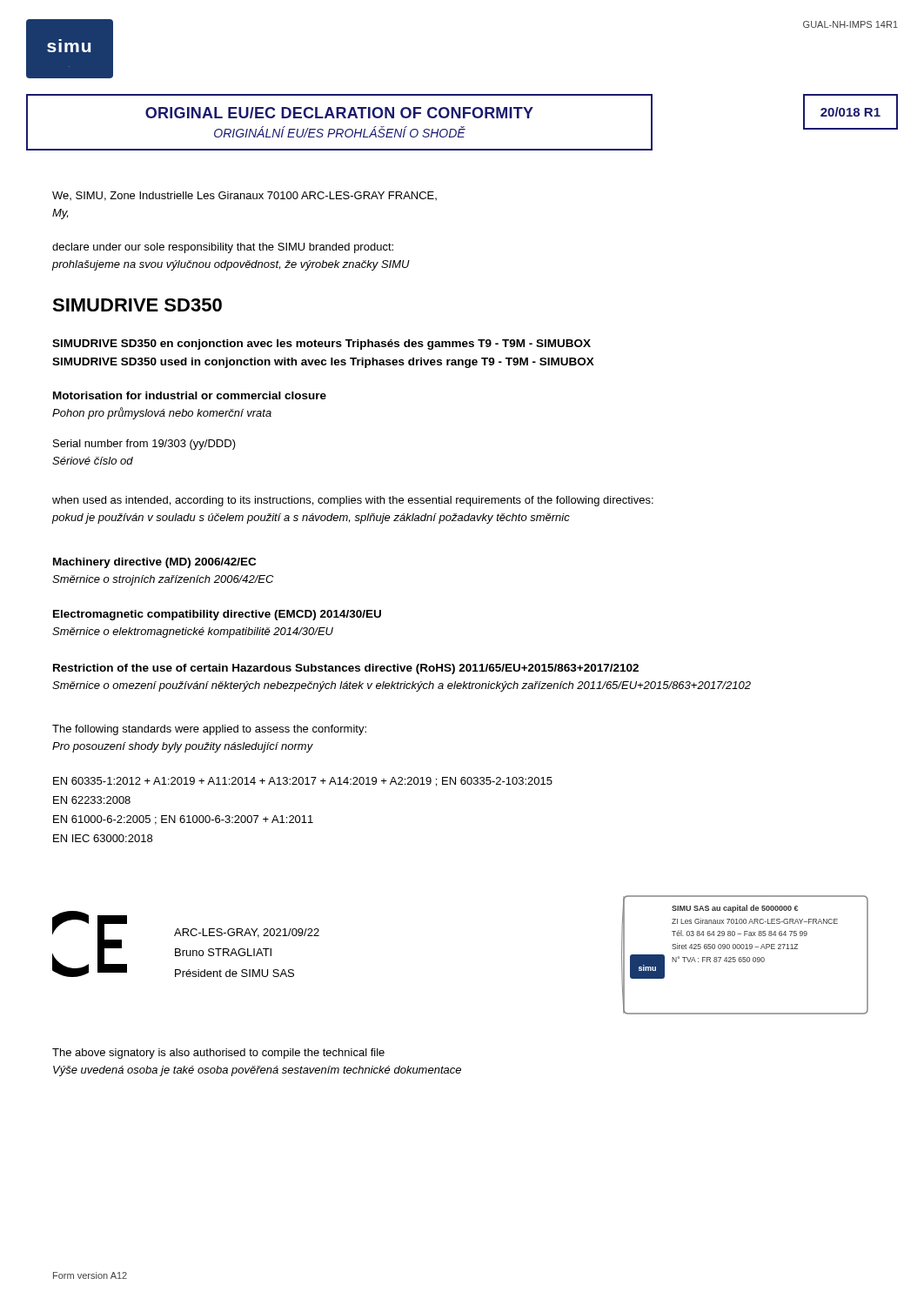Select the passage starting "Serial number from 19/303 (yy/DDD) Sériové číslo"
The width and height of the screenshot is (924, 1305).
click(144, 452)
